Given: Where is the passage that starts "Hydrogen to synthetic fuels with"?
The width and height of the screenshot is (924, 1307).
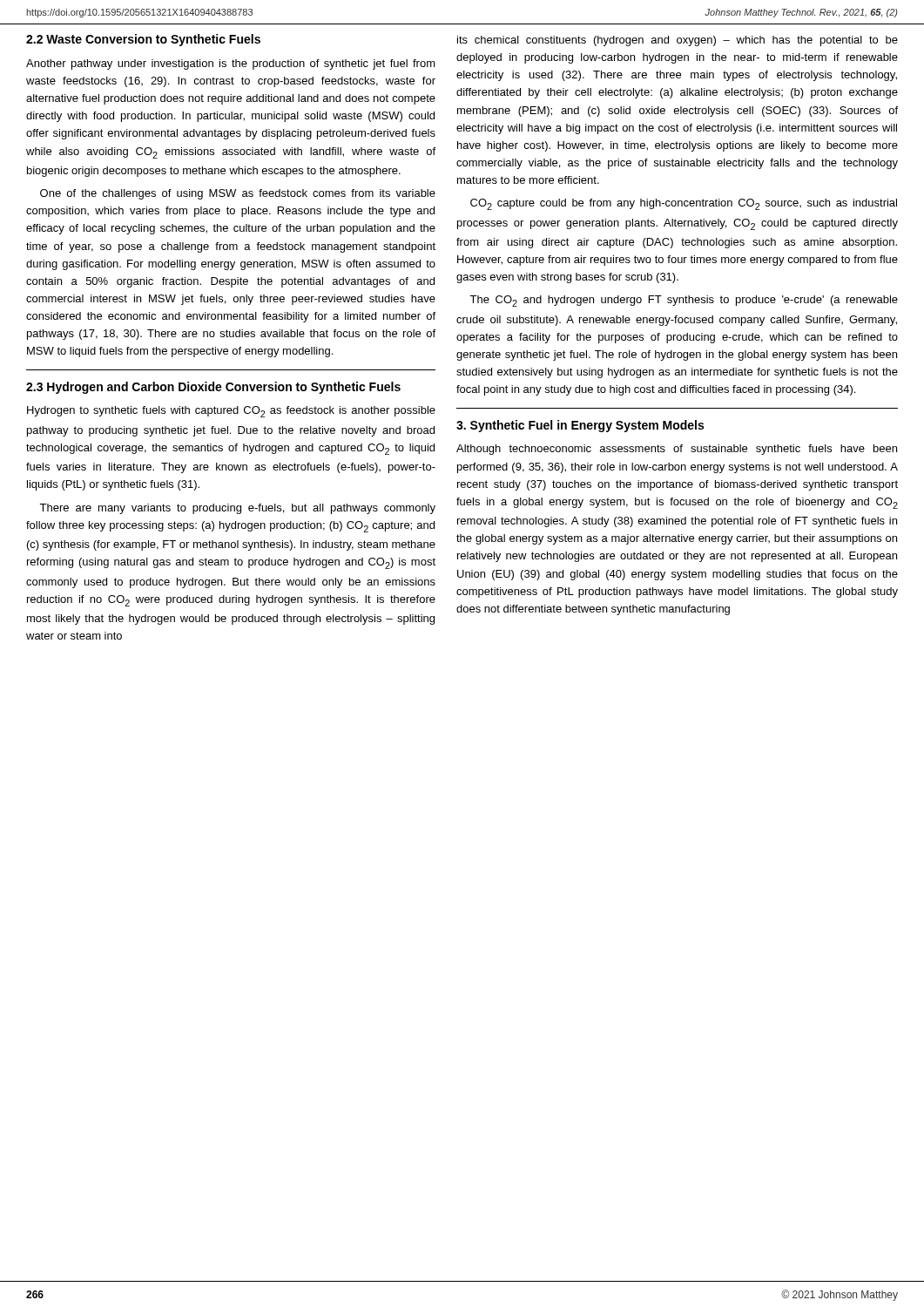Looking at the screenshot, I should point(231,524).
